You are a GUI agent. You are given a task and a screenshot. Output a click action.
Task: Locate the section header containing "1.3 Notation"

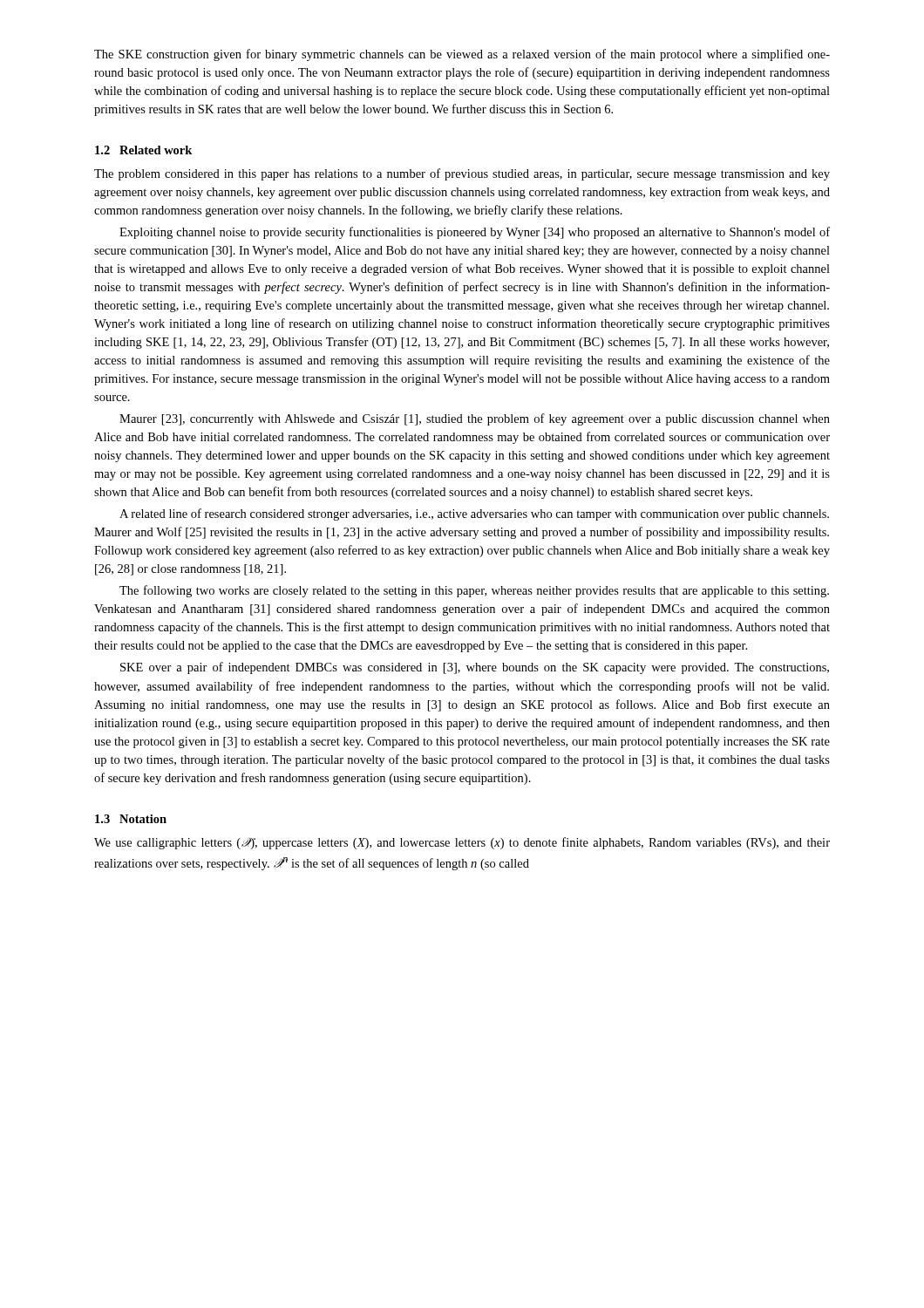pos(131,819)
